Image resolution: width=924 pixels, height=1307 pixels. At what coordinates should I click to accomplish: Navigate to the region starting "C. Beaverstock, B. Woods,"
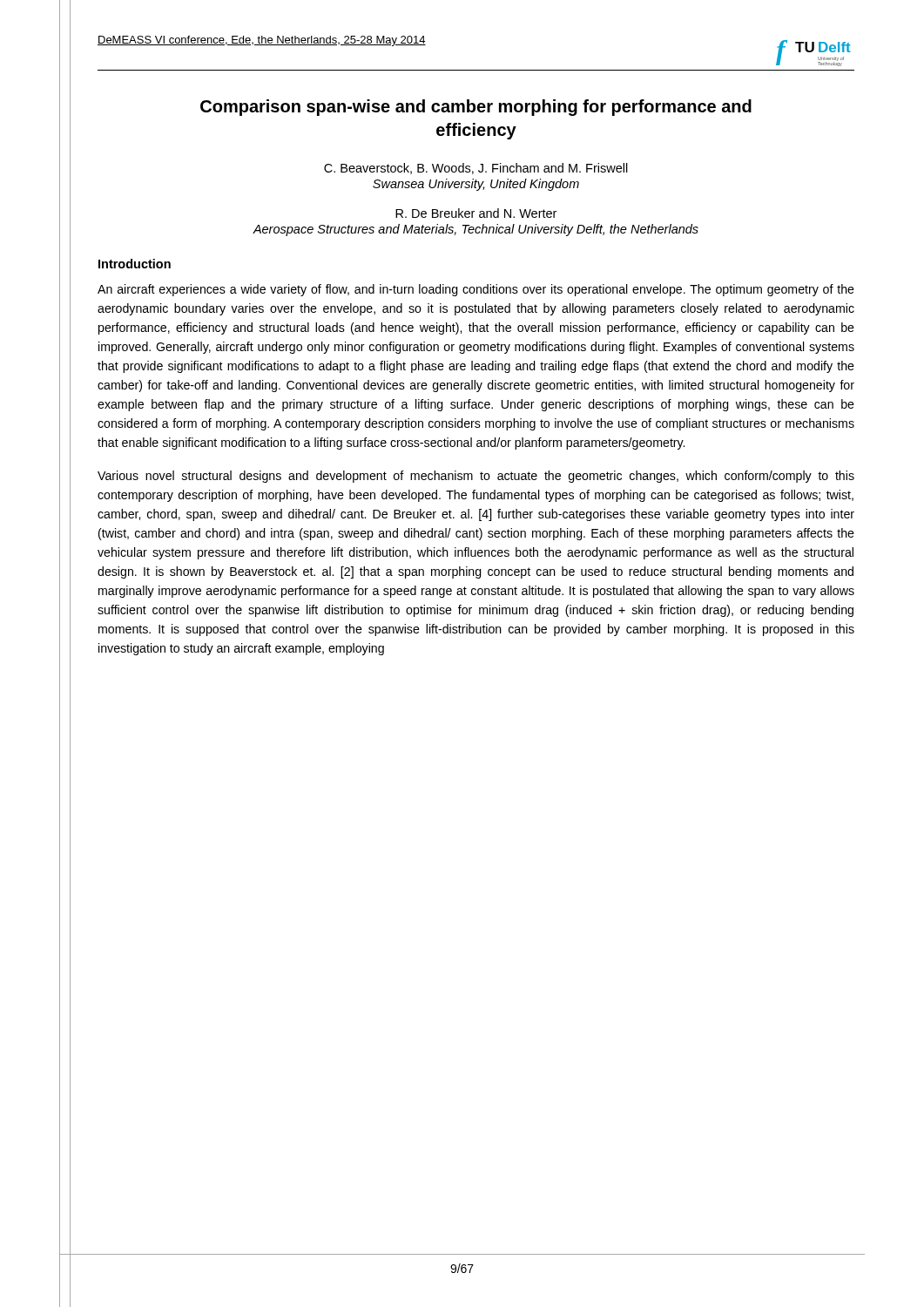(476, 176)
